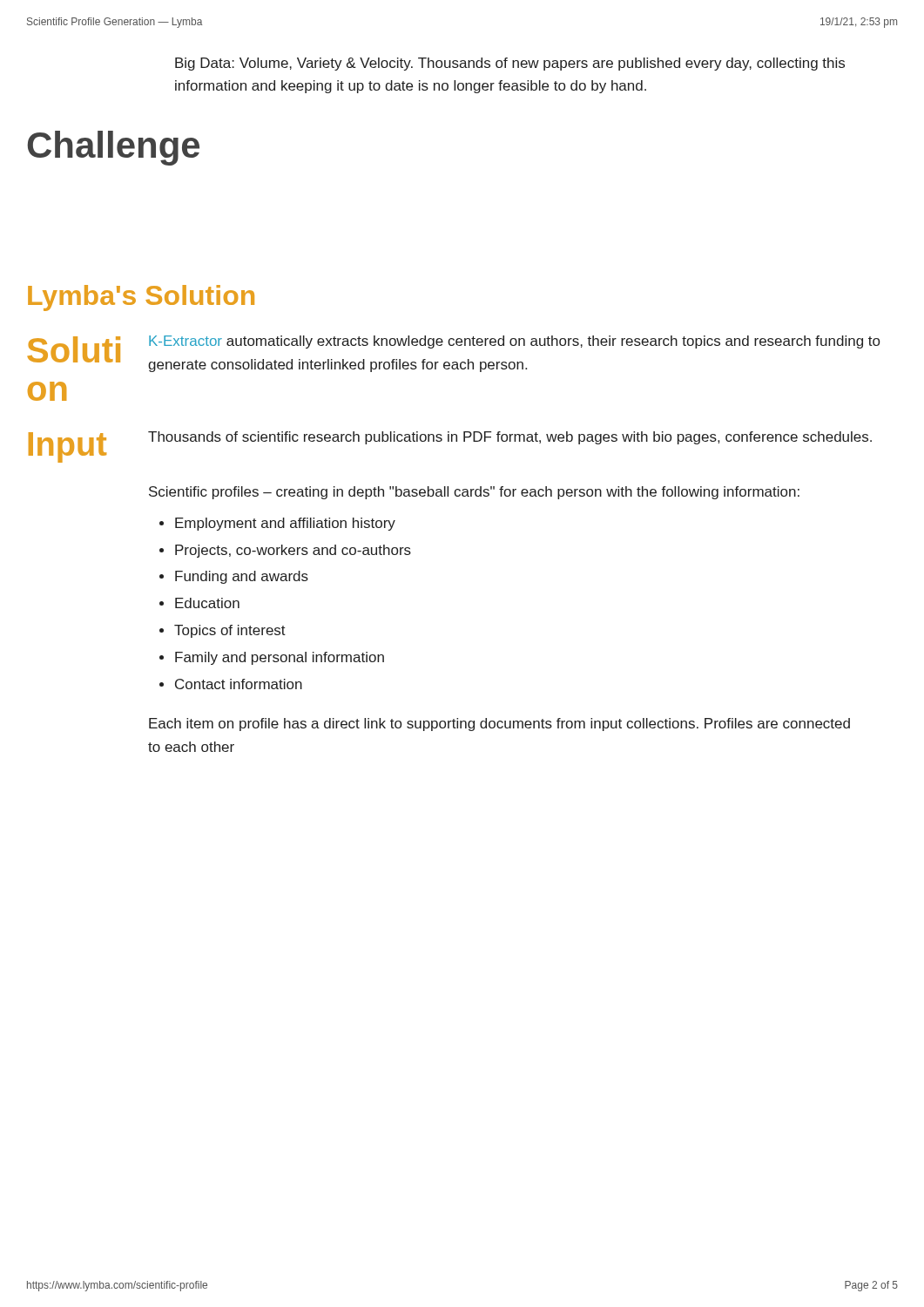This screenshot has height=1307, width=924.
Task: Click on the text starting "Lymba's Solution"
Action: click(x=141, y=295)
